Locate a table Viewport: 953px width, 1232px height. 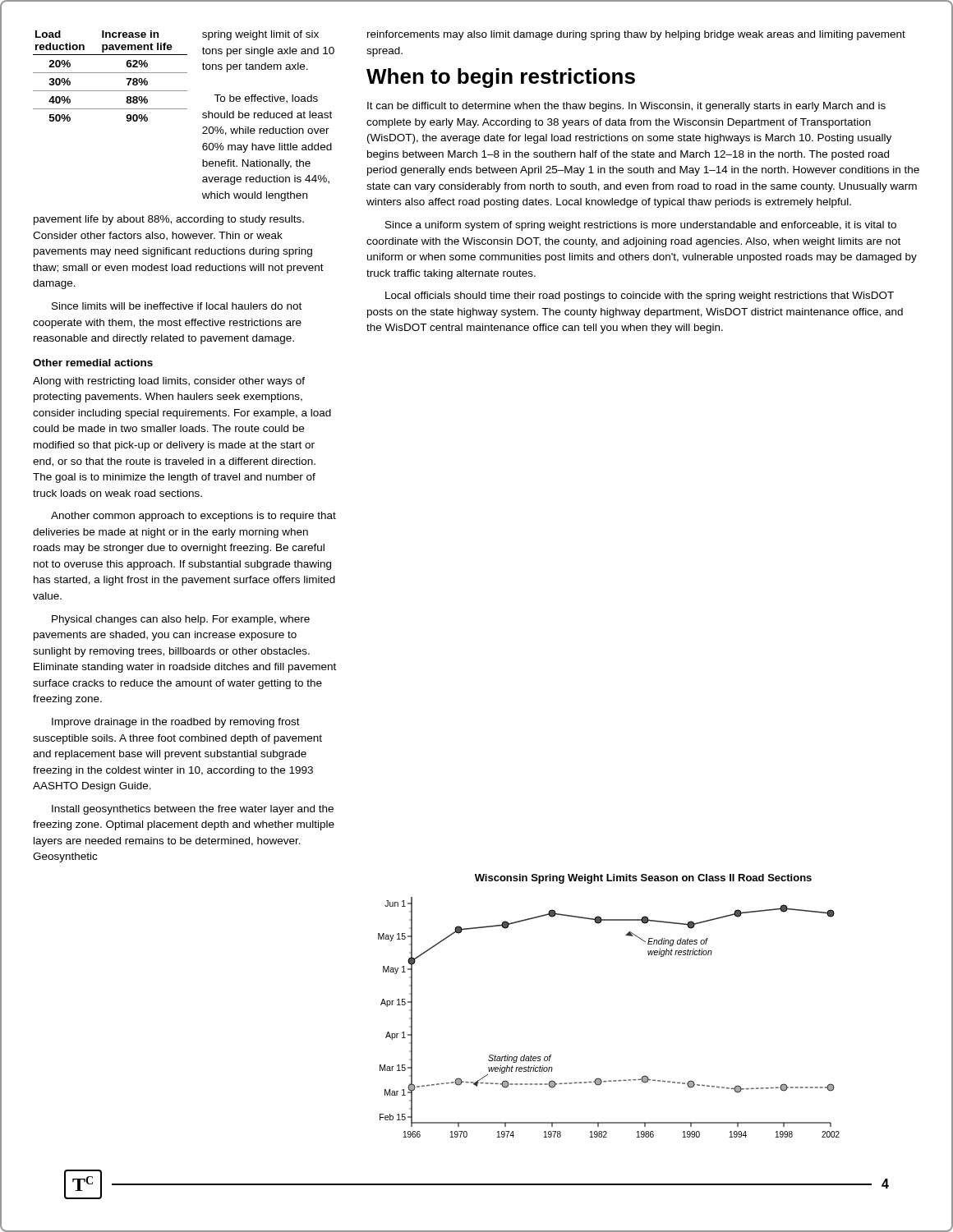[110, 76]
